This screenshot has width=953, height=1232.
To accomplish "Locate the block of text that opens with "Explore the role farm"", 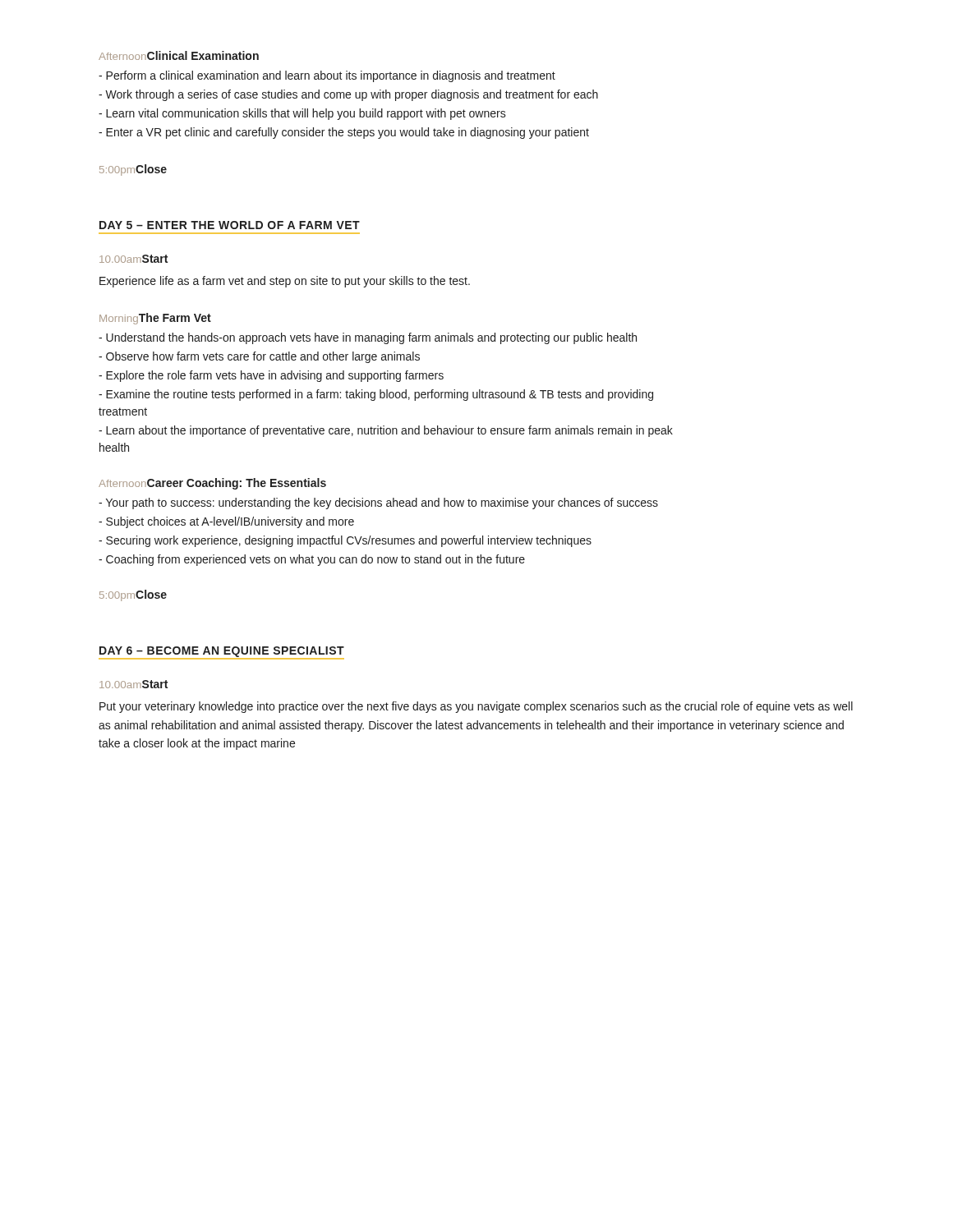I will [271, 376].
